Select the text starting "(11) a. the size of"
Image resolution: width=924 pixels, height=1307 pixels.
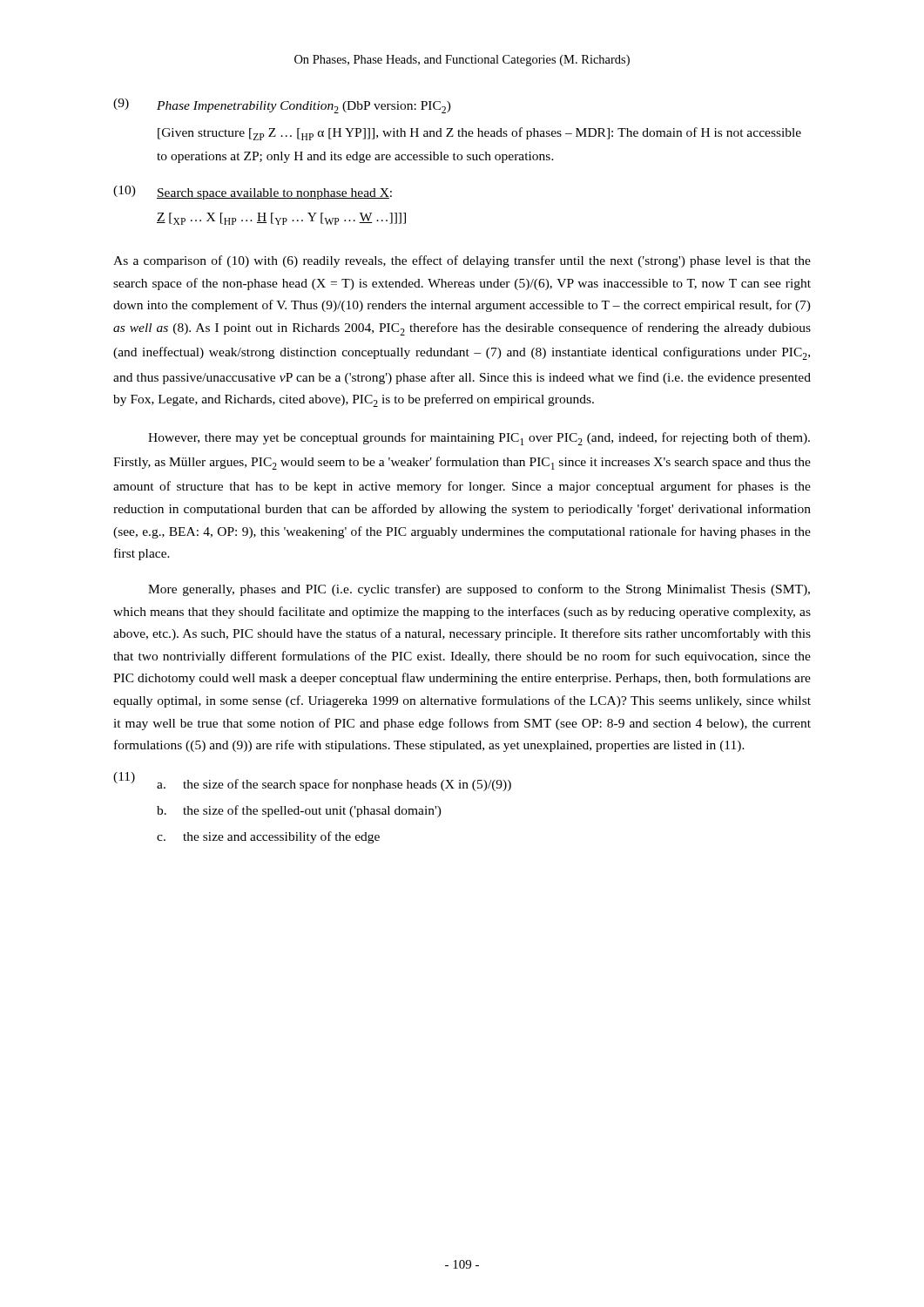tap(312, 782)
